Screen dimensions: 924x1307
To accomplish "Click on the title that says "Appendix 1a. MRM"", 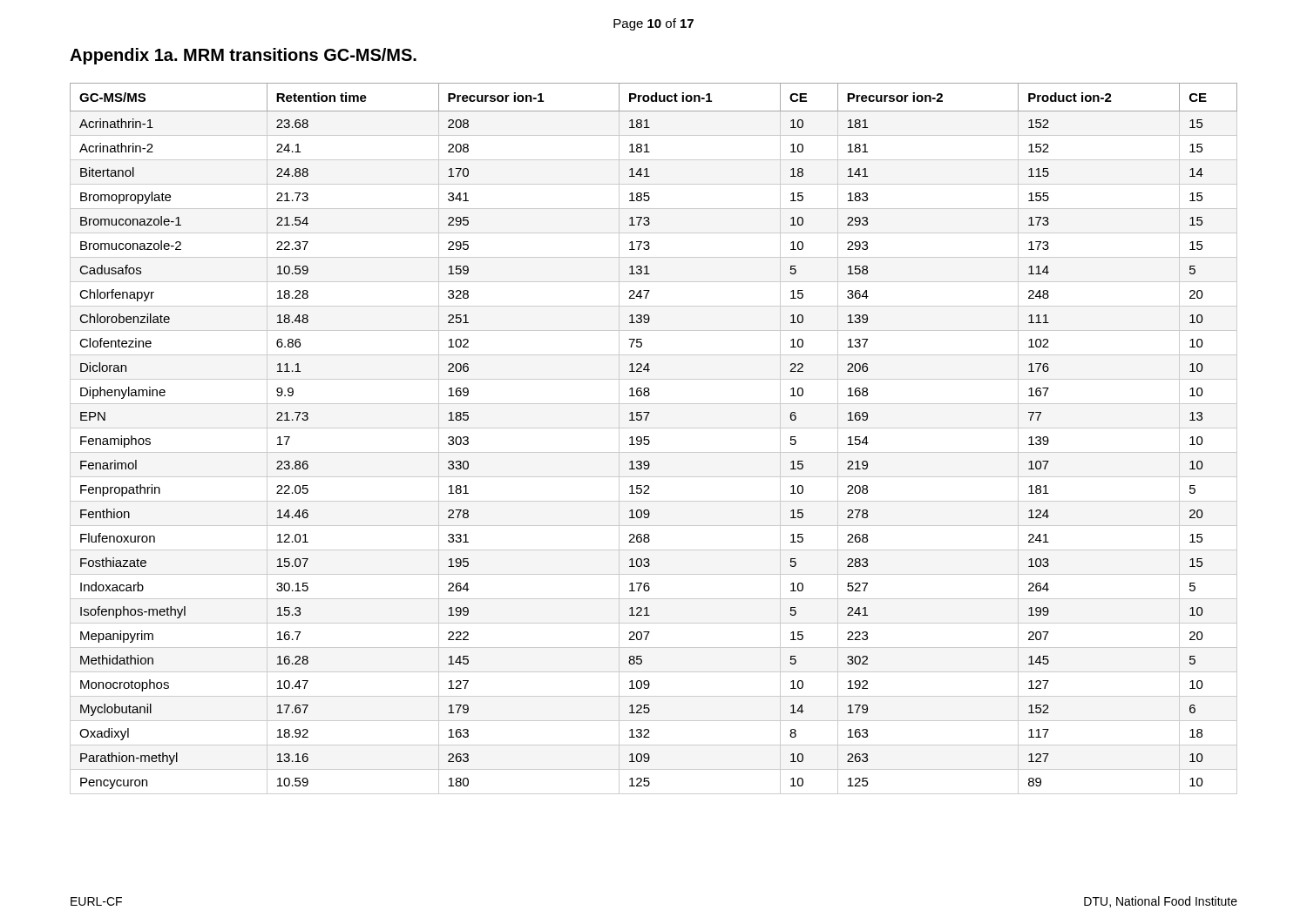I will [x=243, y=55].
